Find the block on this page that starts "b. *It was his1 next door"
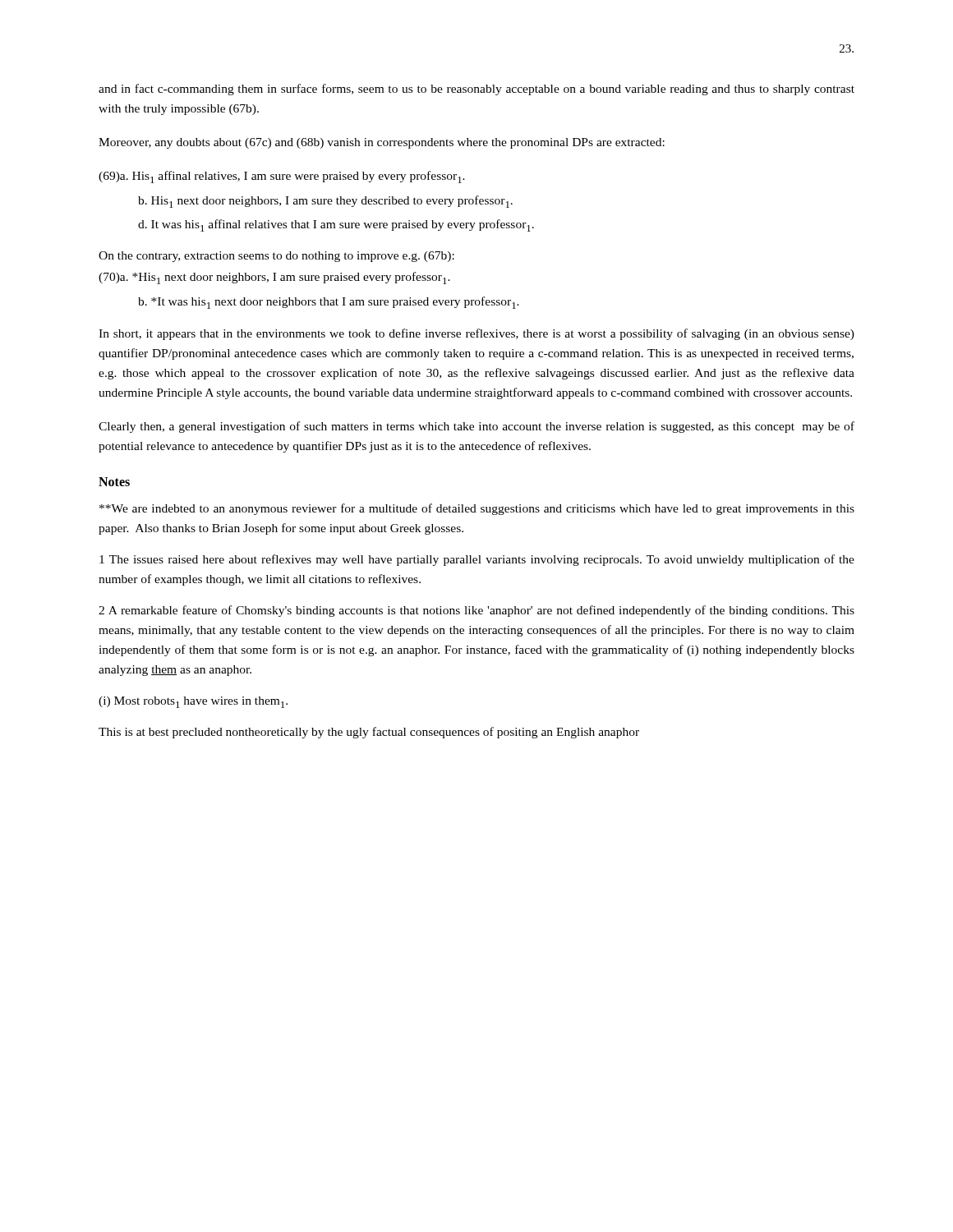The height and width of the screenshot is (1232, 953). [x=329, y=302]
